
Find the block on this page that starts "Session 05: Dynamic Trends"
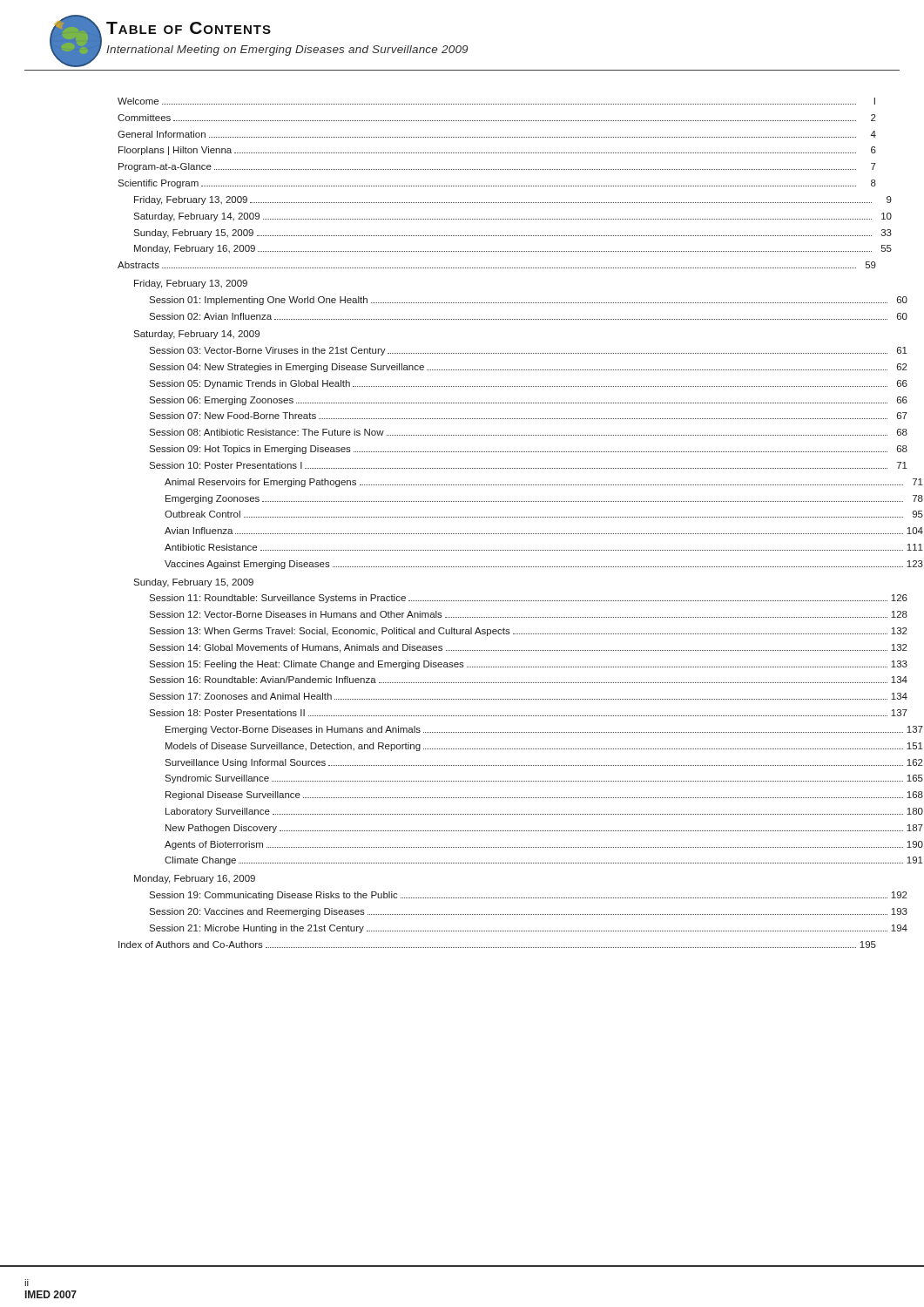(528, 384)
